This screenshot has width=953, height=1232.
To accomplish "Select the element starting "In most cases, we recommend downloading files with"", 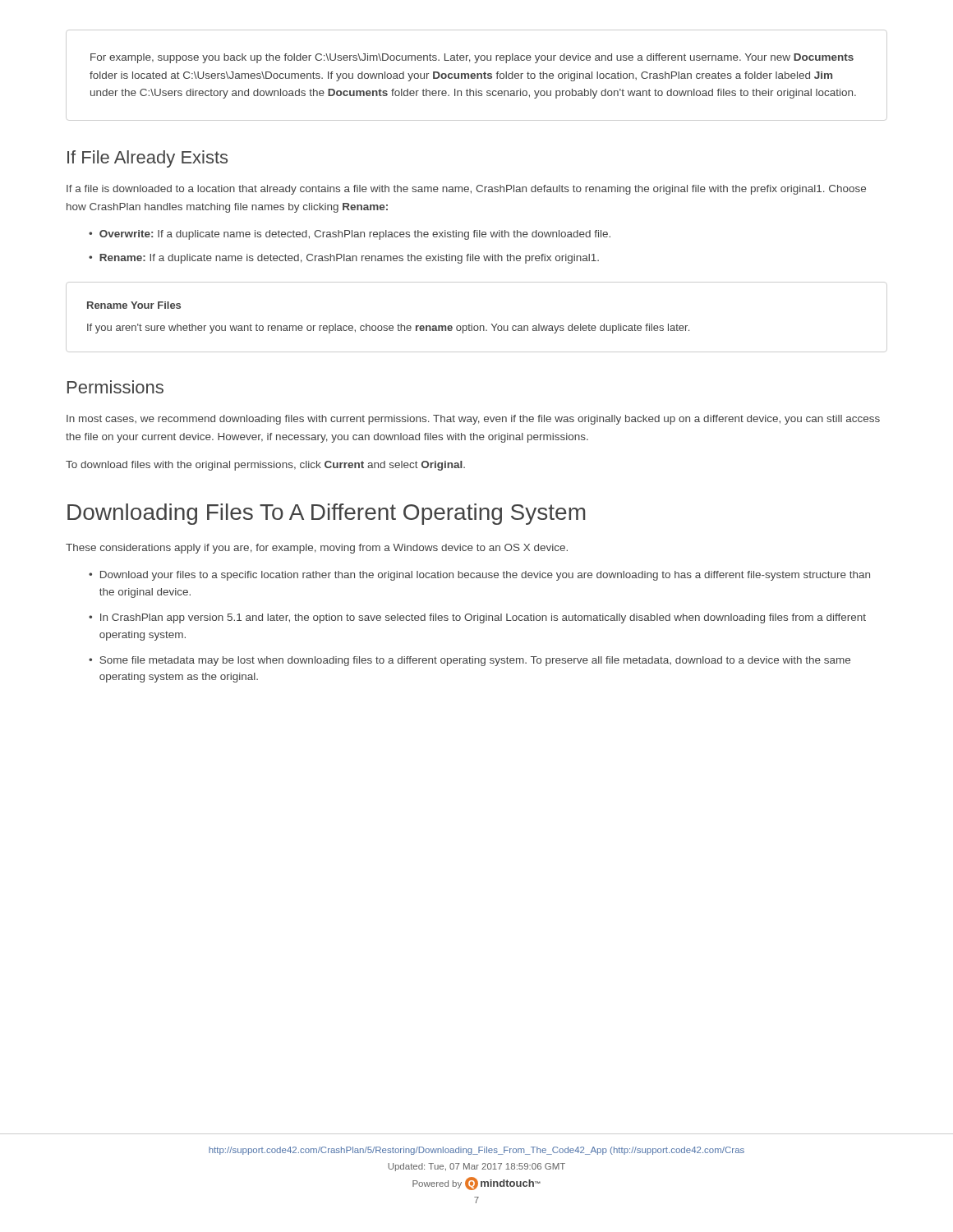I will pos(473,427).
